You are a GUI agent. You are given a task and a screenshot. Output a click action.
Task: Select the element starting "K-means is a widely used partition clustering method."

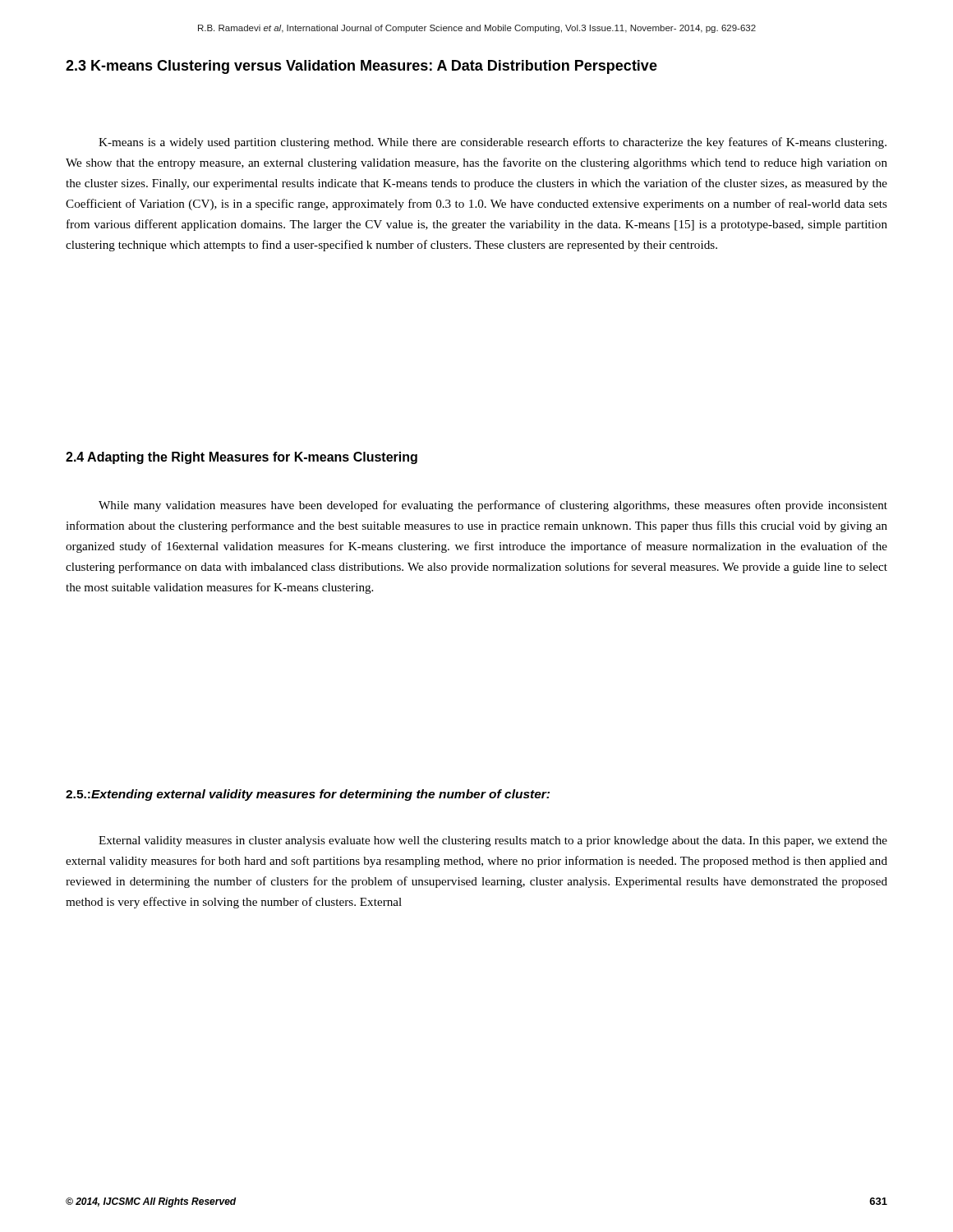tap(476, 193)
